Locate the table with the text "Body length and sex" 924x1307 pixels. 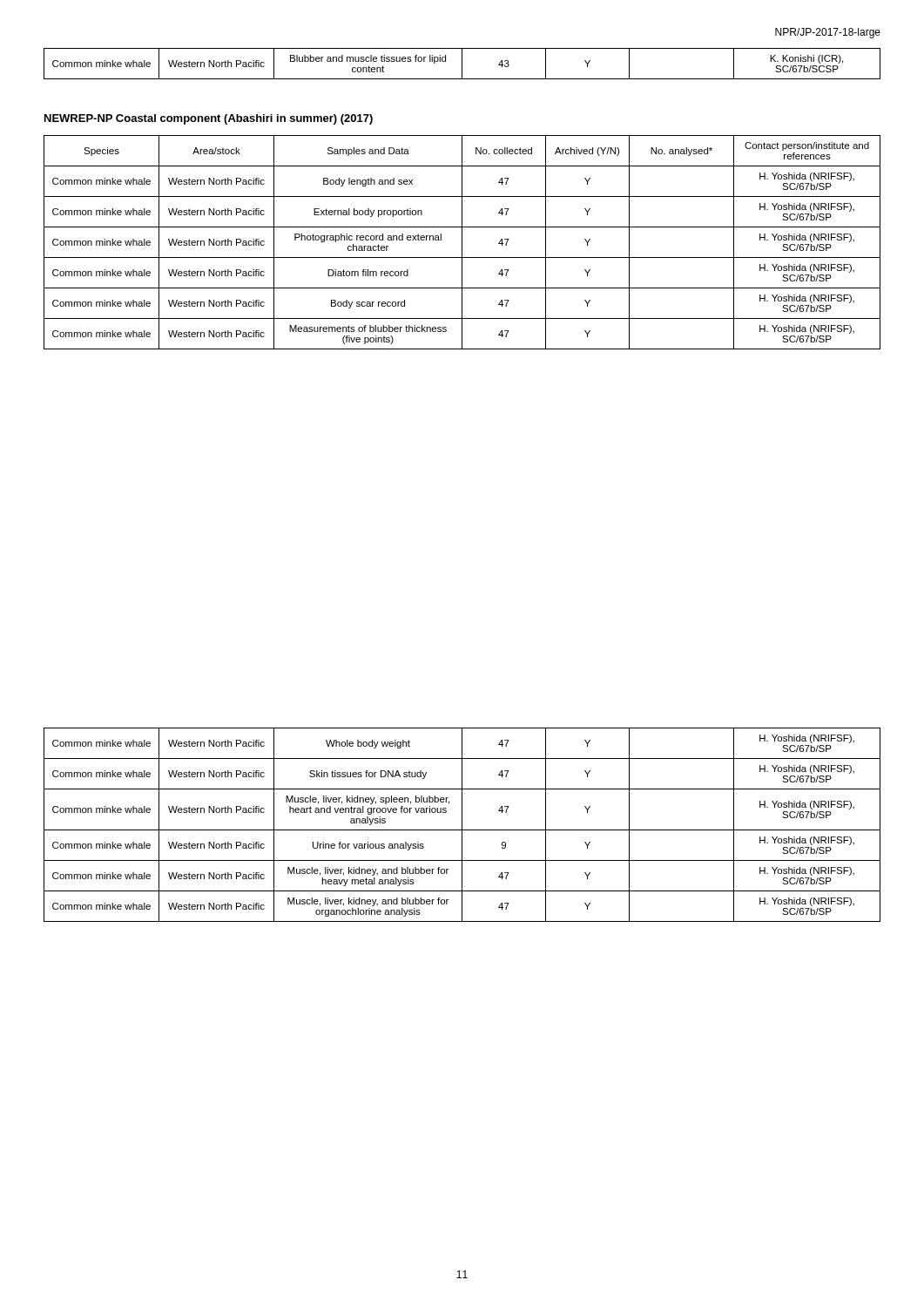click(x=462, y=242)
